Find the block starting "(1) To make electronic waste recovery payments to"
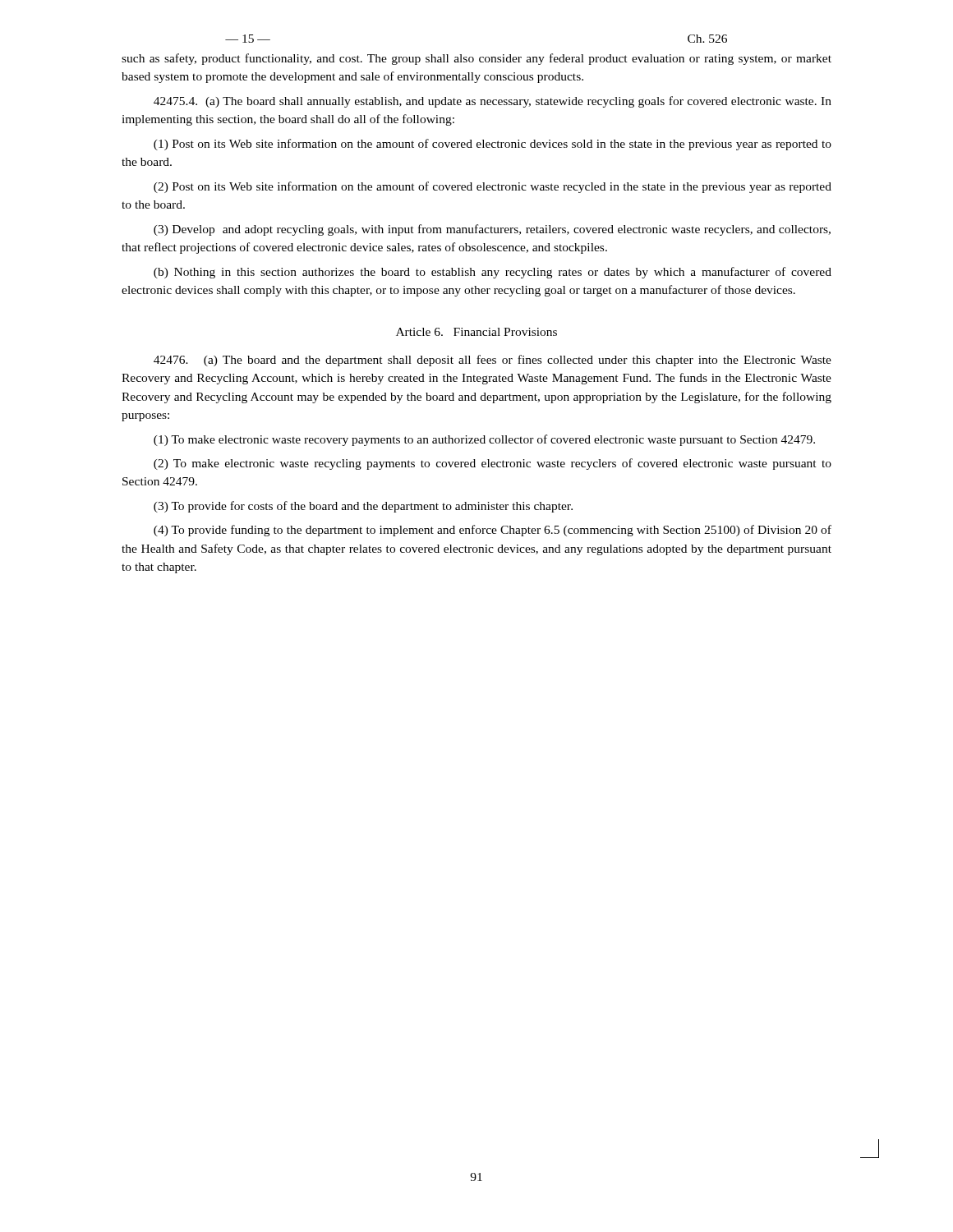953x1232 pixels. pos(476,439)
